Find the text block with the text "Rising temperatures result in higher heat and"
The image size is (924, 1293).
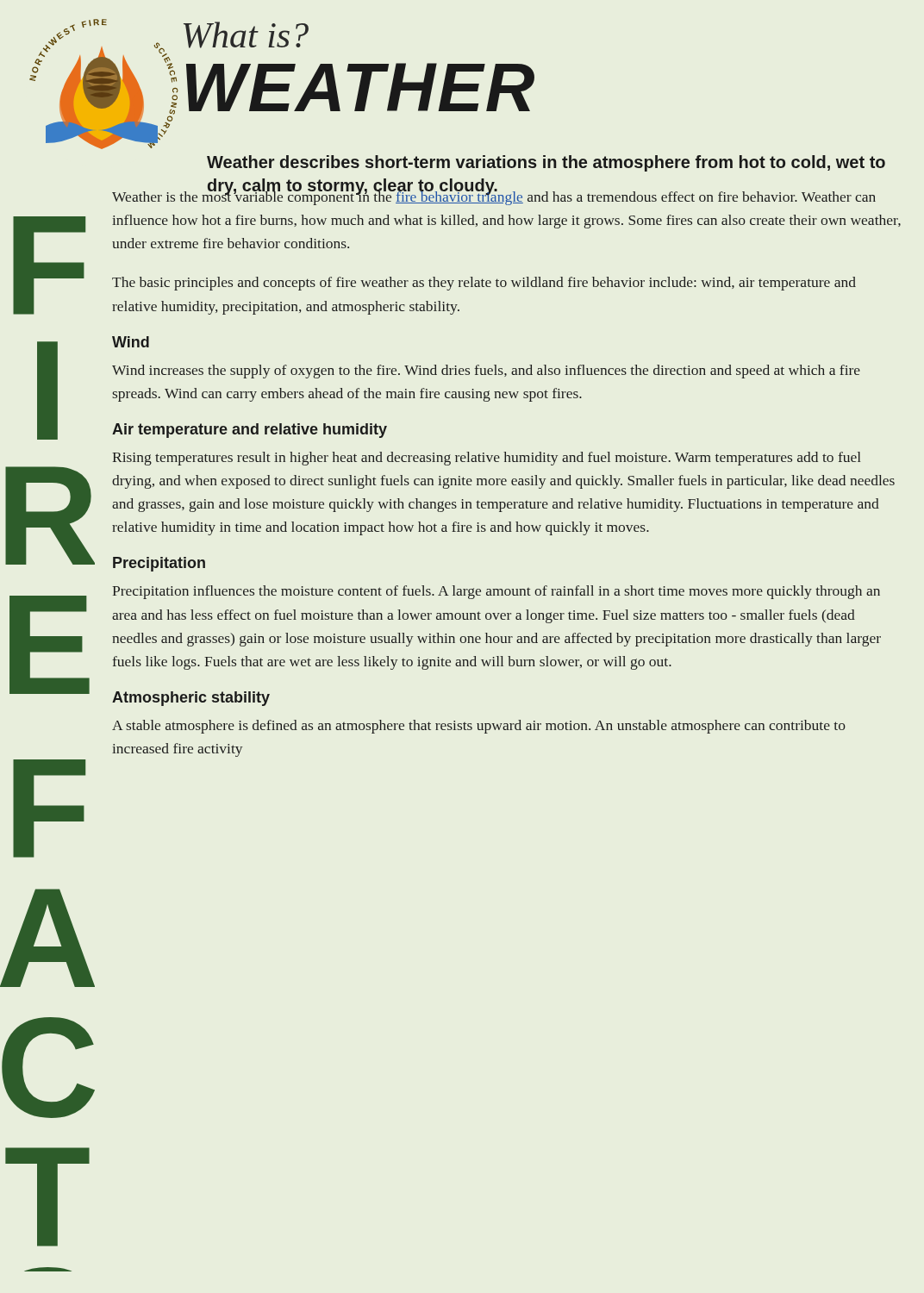tap(508, 492)
